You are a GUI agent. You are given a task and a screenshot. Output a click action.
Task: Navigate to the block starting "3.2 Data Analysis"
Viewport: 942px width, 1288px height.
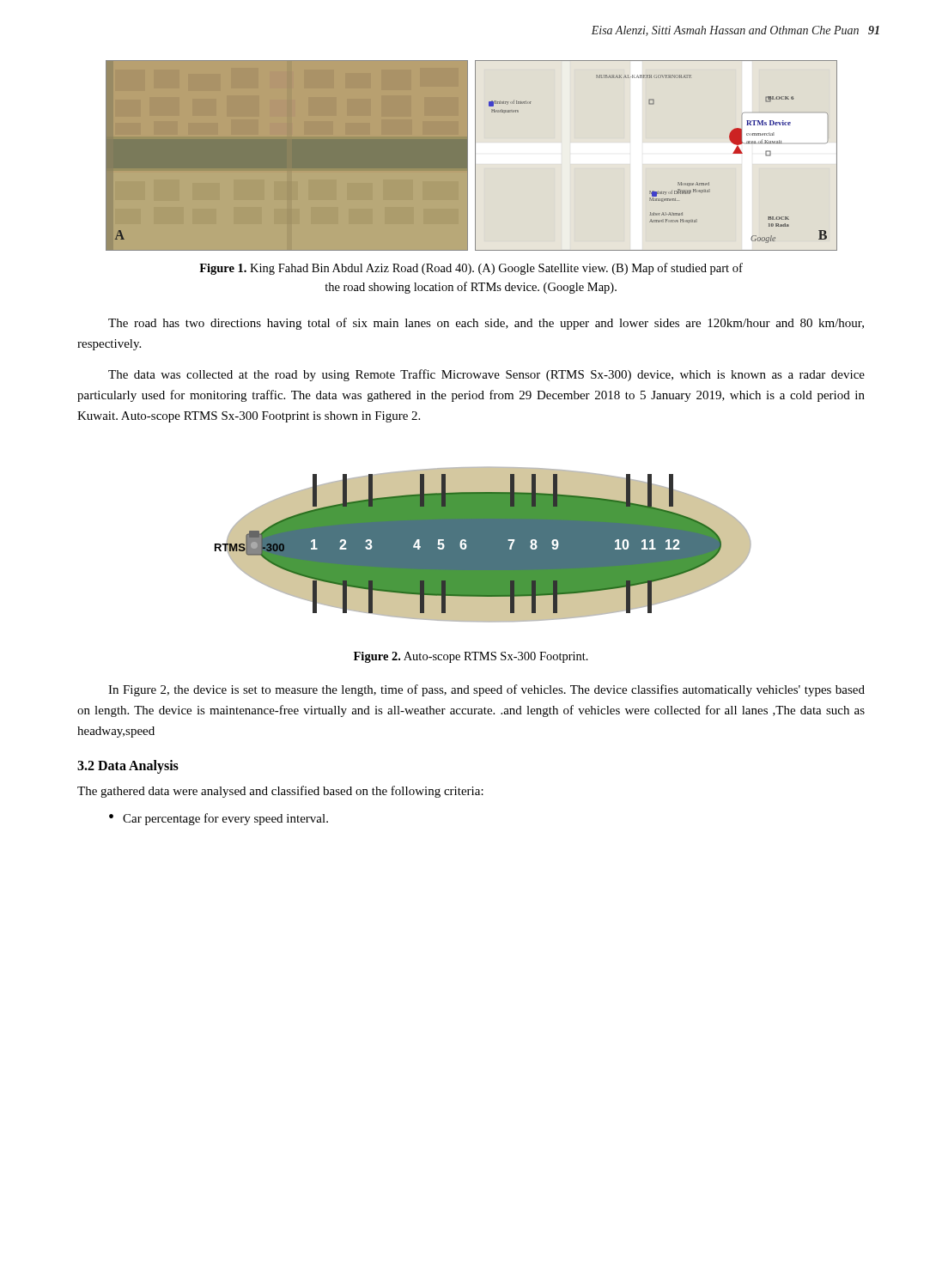click(x=128, y=766)
